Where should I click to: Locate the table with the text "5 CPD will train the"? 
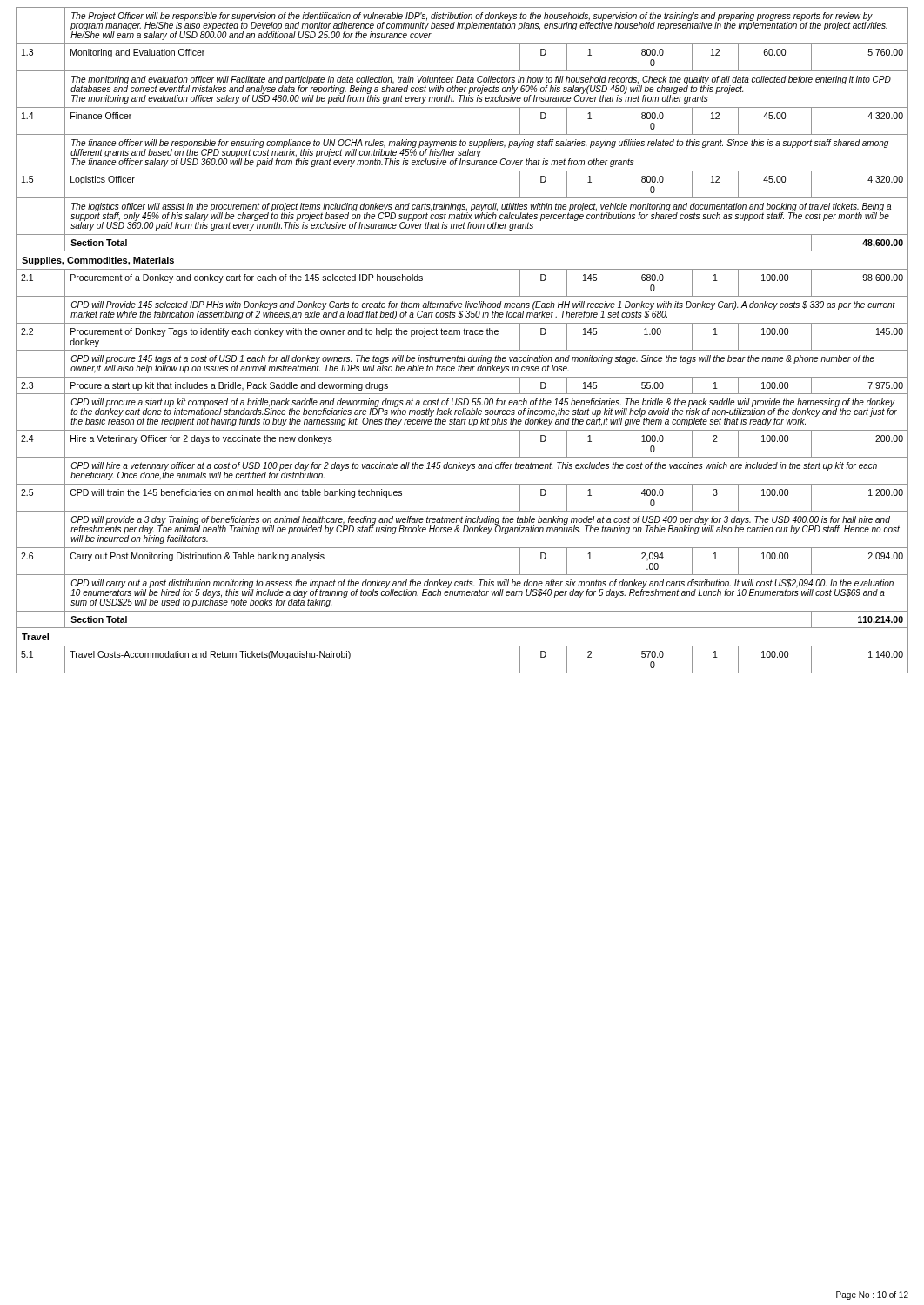click(462, 498)
